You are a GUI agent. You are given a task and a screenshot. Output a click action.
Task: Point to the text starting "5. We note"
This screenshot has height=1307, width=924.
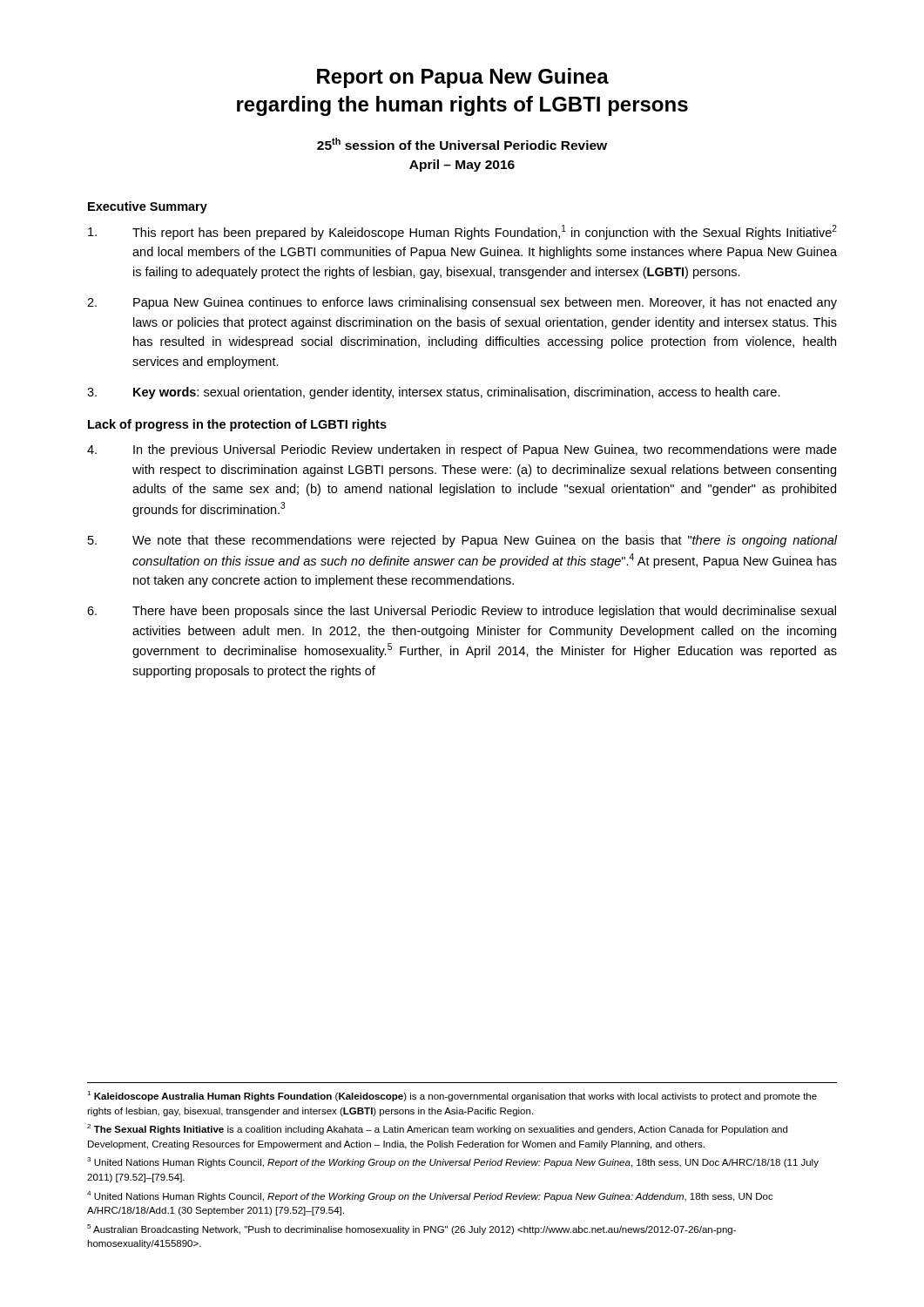(x=462, y=561)
